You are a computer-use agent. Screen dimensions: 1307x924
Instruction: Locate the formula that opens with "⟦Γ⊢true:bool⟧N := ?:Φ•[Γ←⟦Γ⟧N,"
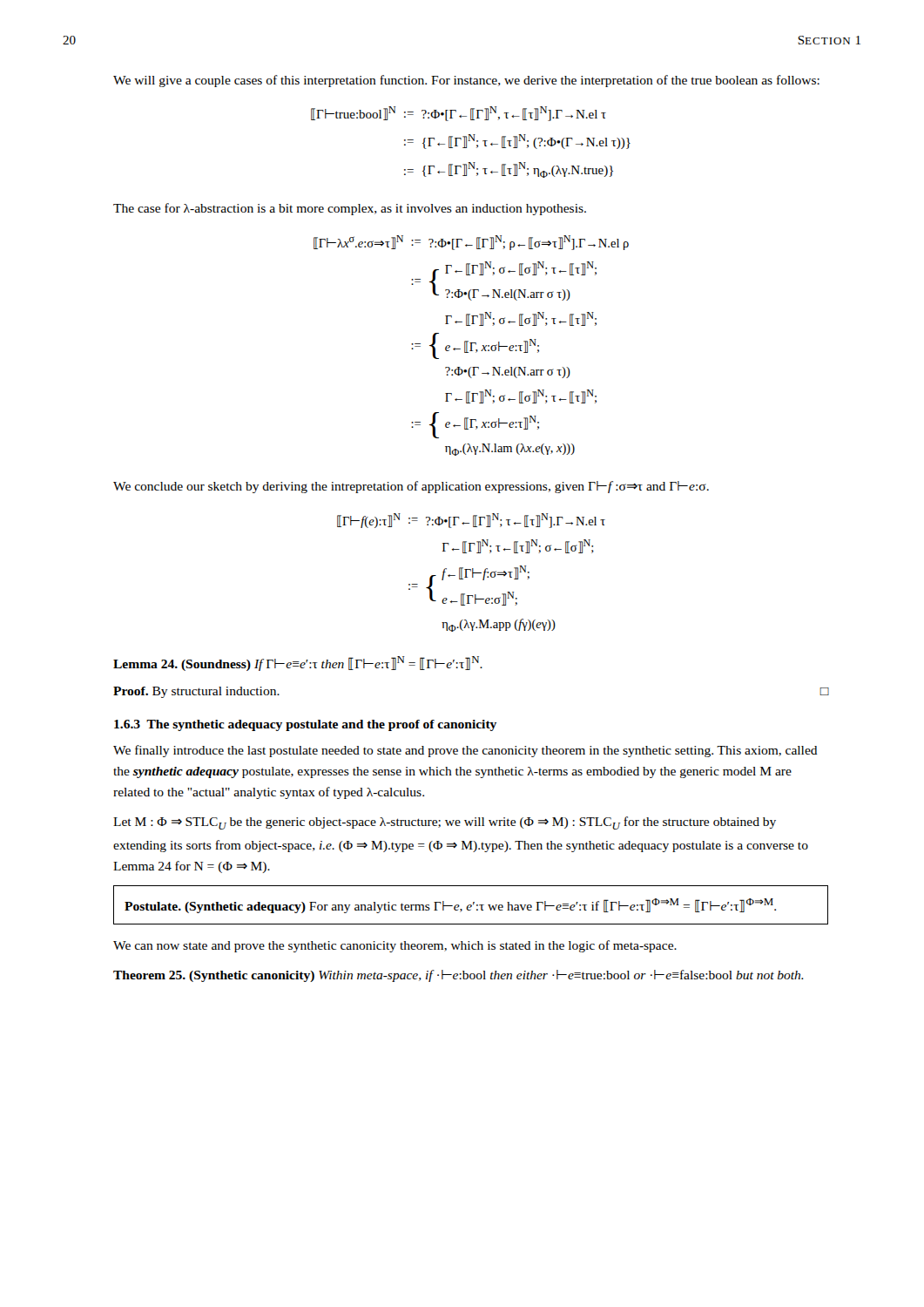pyautogui.click(x=471, y=142)
